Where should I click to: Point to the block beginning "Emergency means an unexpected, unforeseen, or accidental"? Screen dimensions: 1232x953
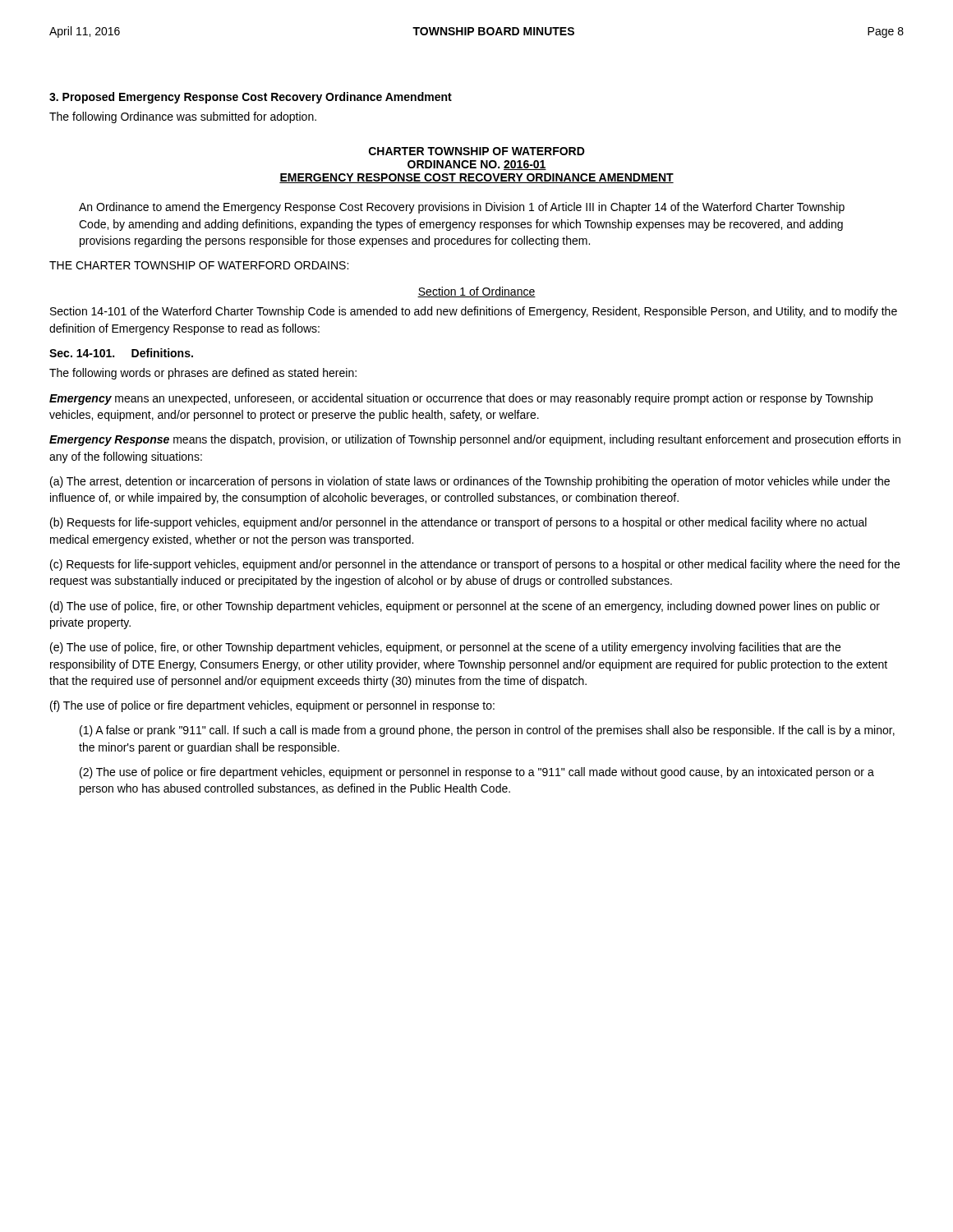[476, 406]
